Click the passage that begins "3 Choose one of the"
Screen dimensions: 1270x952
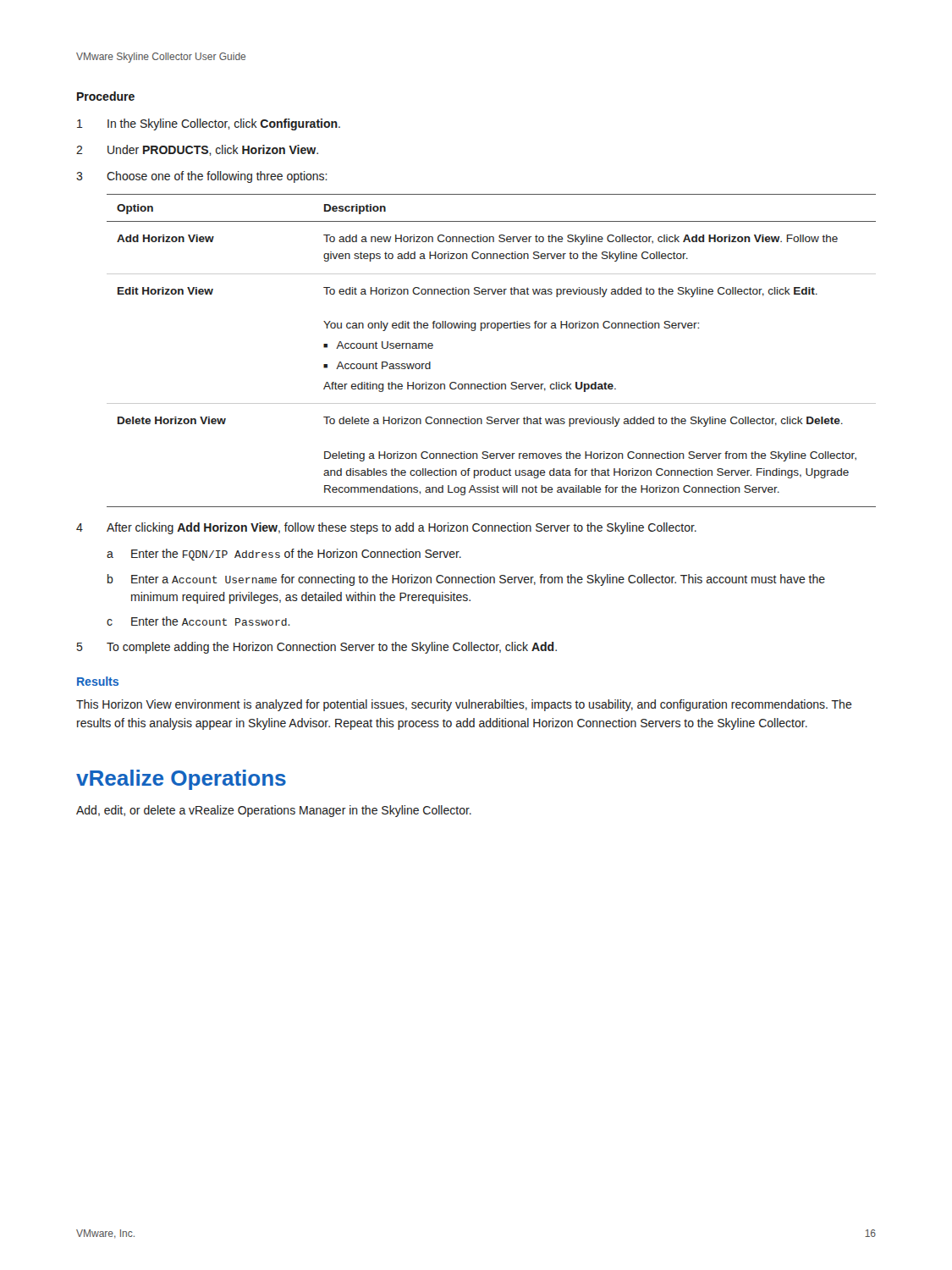[202, 177]
